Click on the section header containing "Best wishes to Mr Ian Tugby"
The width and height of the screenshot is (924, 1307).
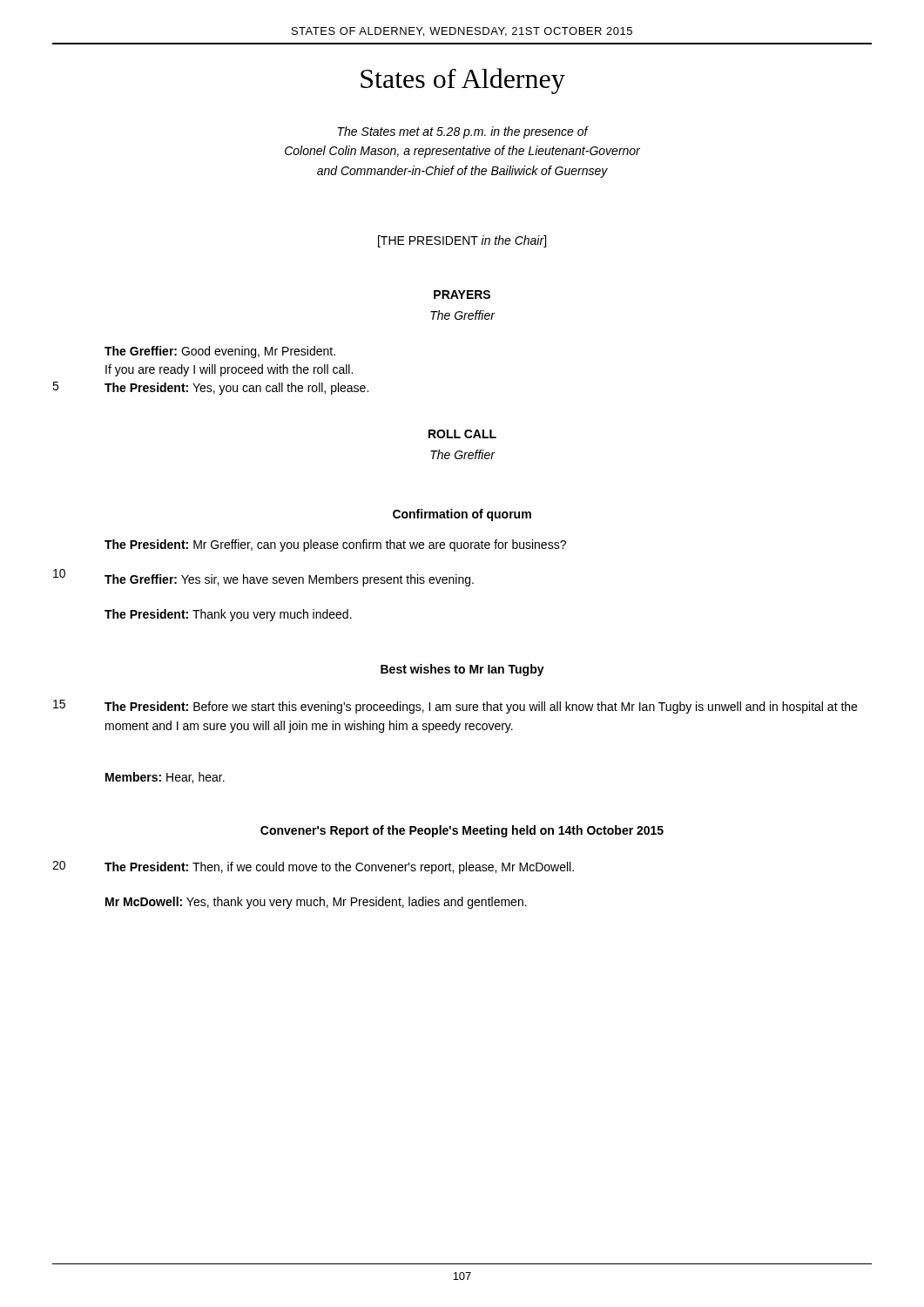tap(462, 669)
